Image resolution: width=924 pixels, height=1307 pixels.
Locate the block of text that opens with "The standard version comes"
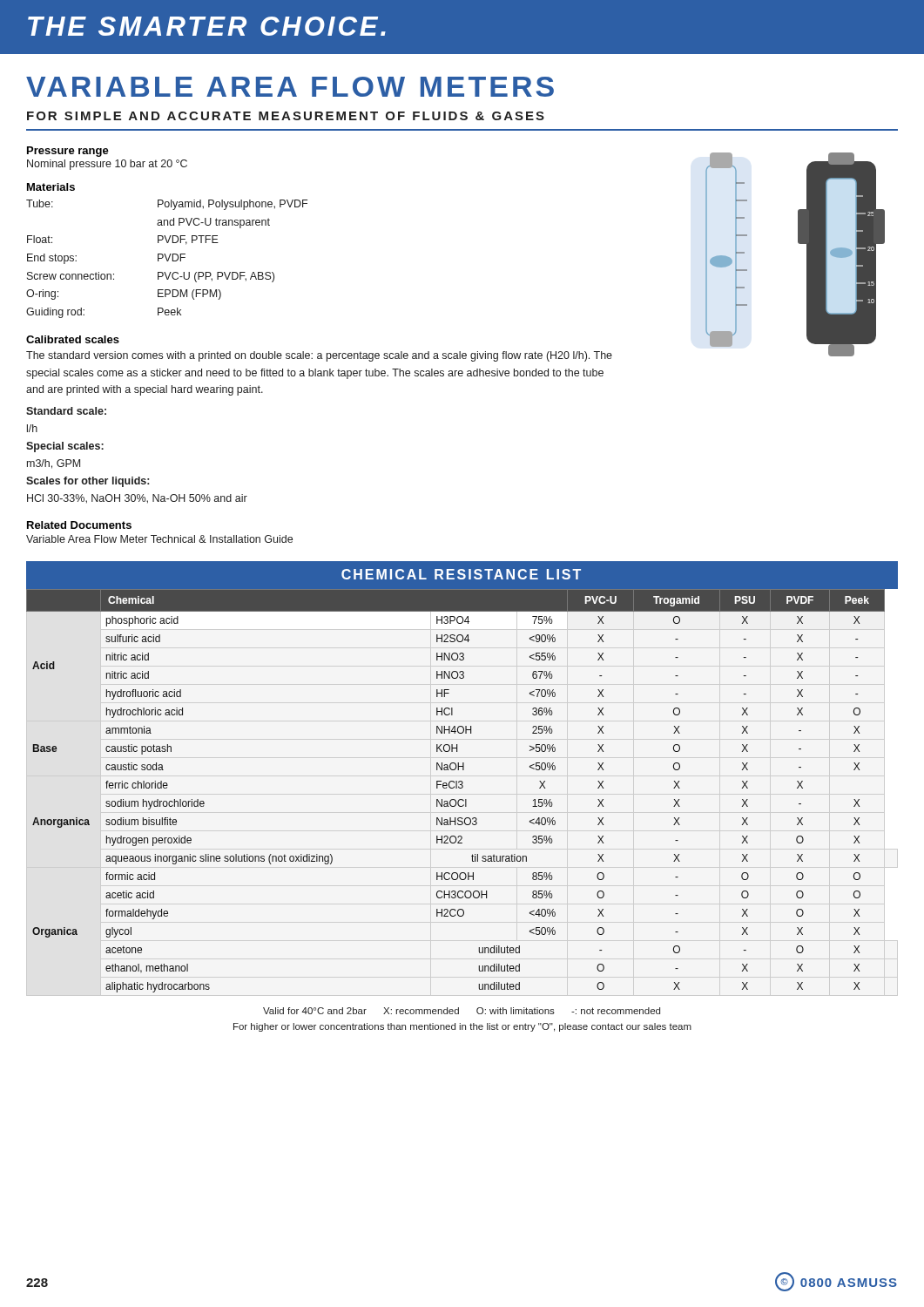point(319,373)
